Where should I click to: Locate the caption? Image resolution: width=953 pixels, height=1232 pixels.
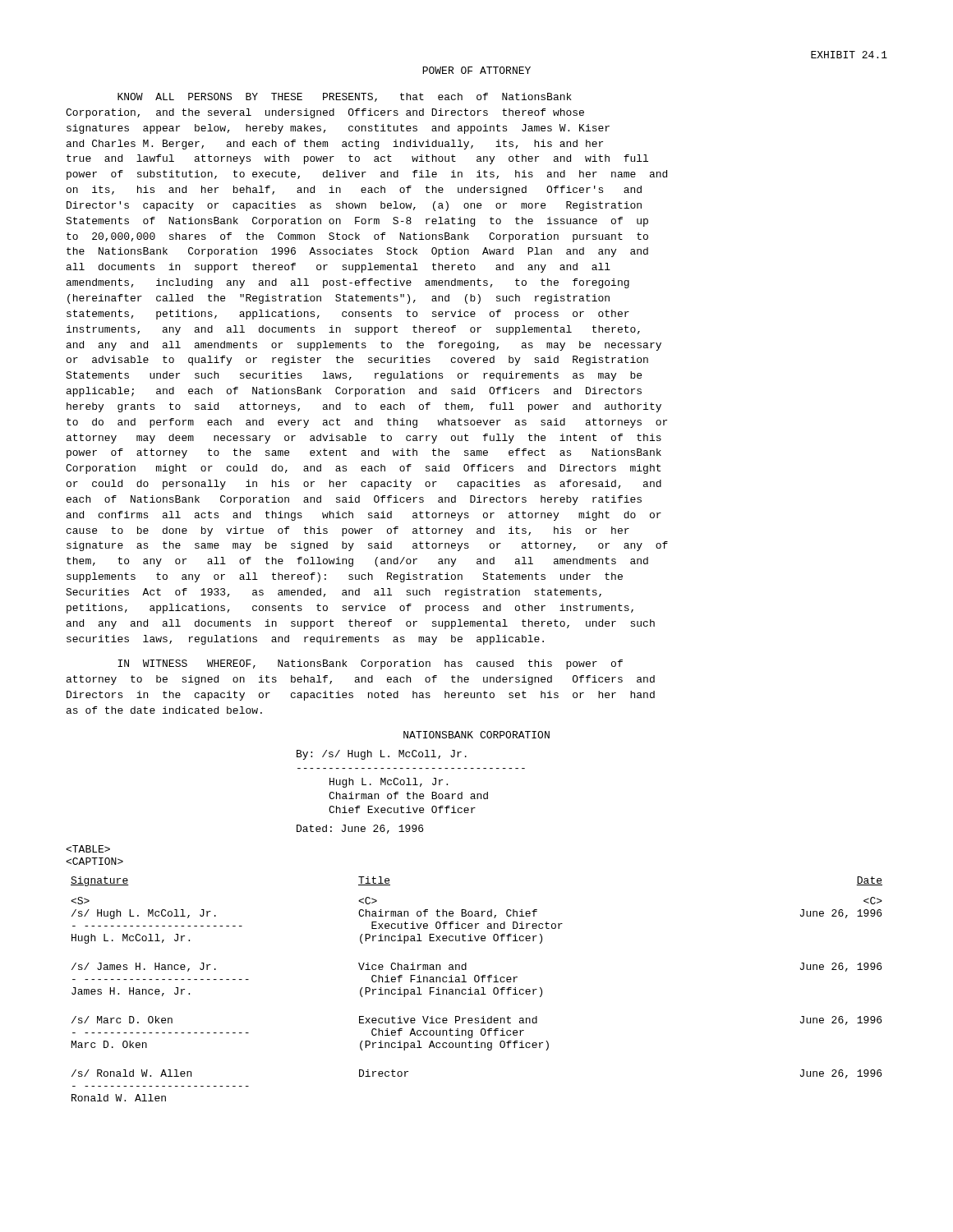[95, 856]
